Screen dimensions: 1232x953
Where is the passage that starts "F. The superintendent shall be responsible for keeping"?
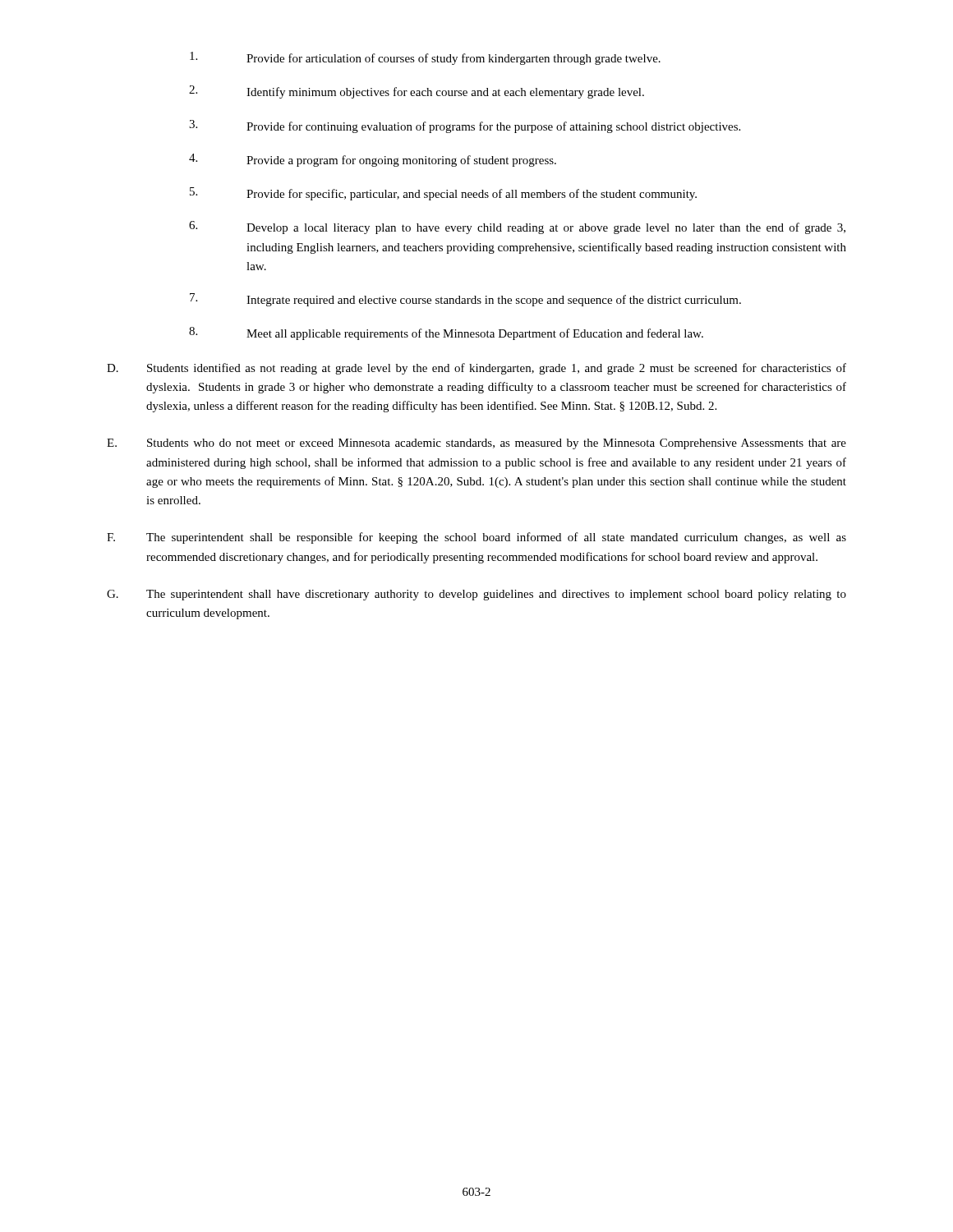(x=476, y=547)
